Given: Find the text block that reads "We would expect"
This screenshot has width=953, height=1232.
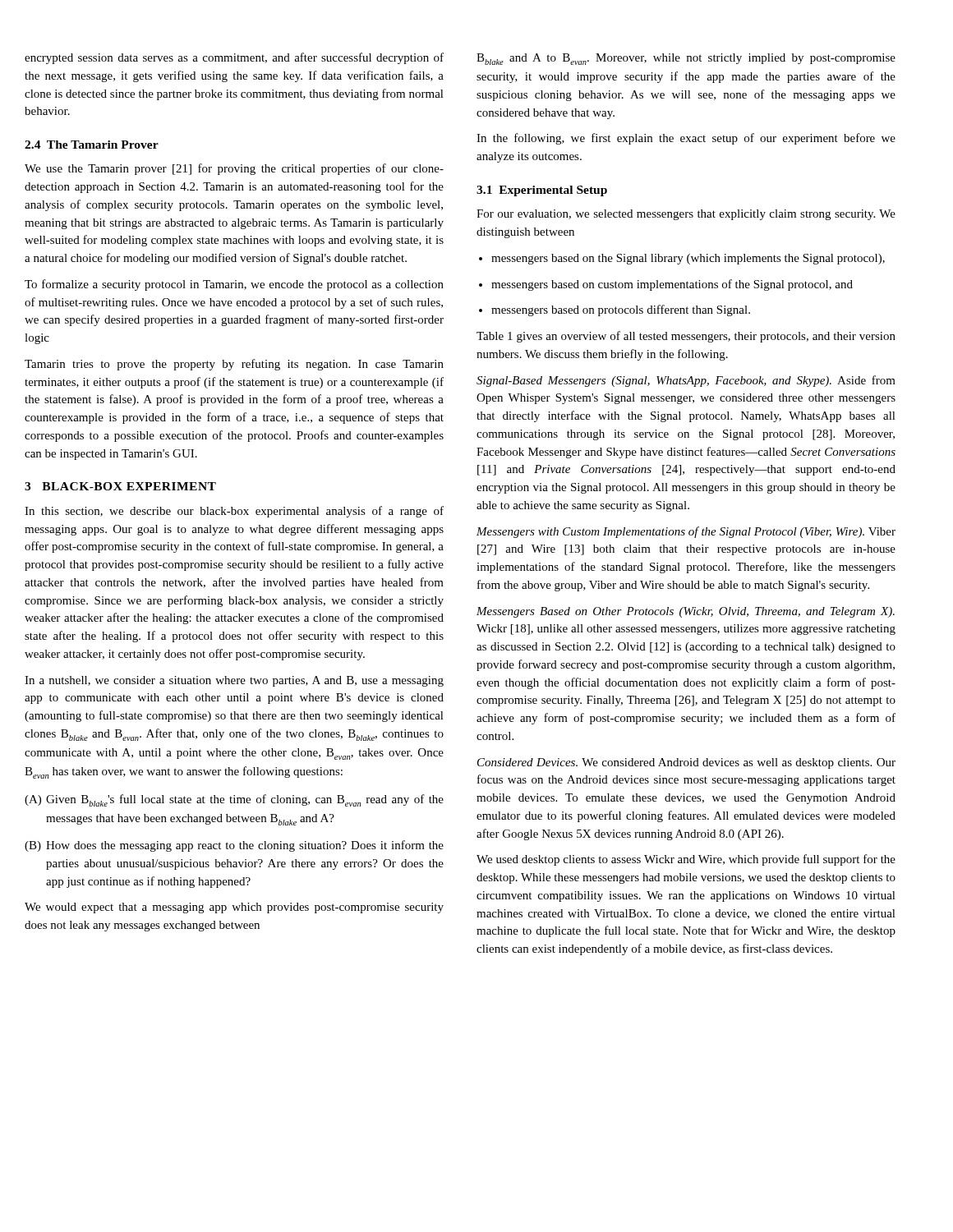Looking at the screenshot, I should click(234, 917).
